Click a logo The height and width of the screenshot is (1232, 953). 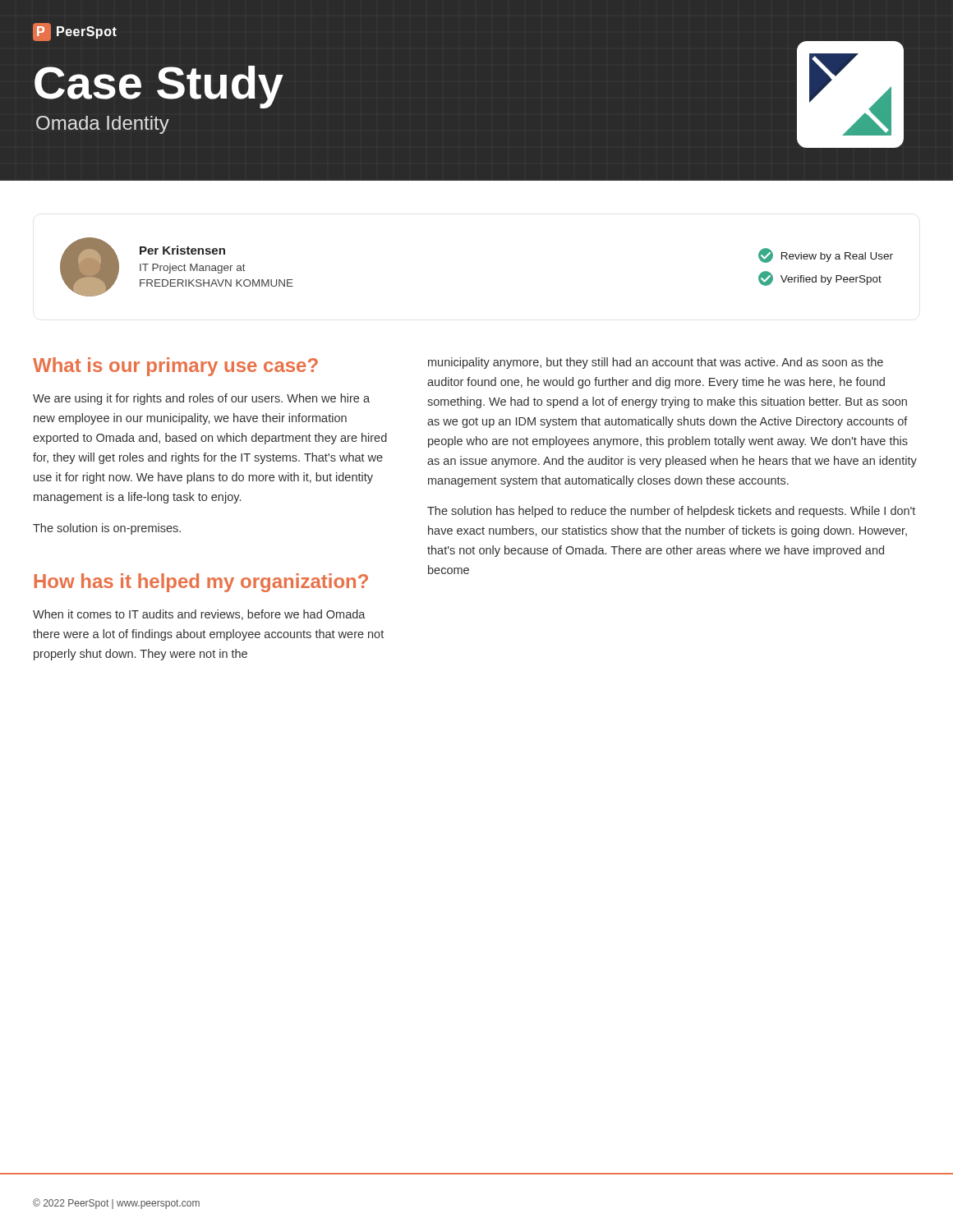pyautogui.click(x=850, y=94)
